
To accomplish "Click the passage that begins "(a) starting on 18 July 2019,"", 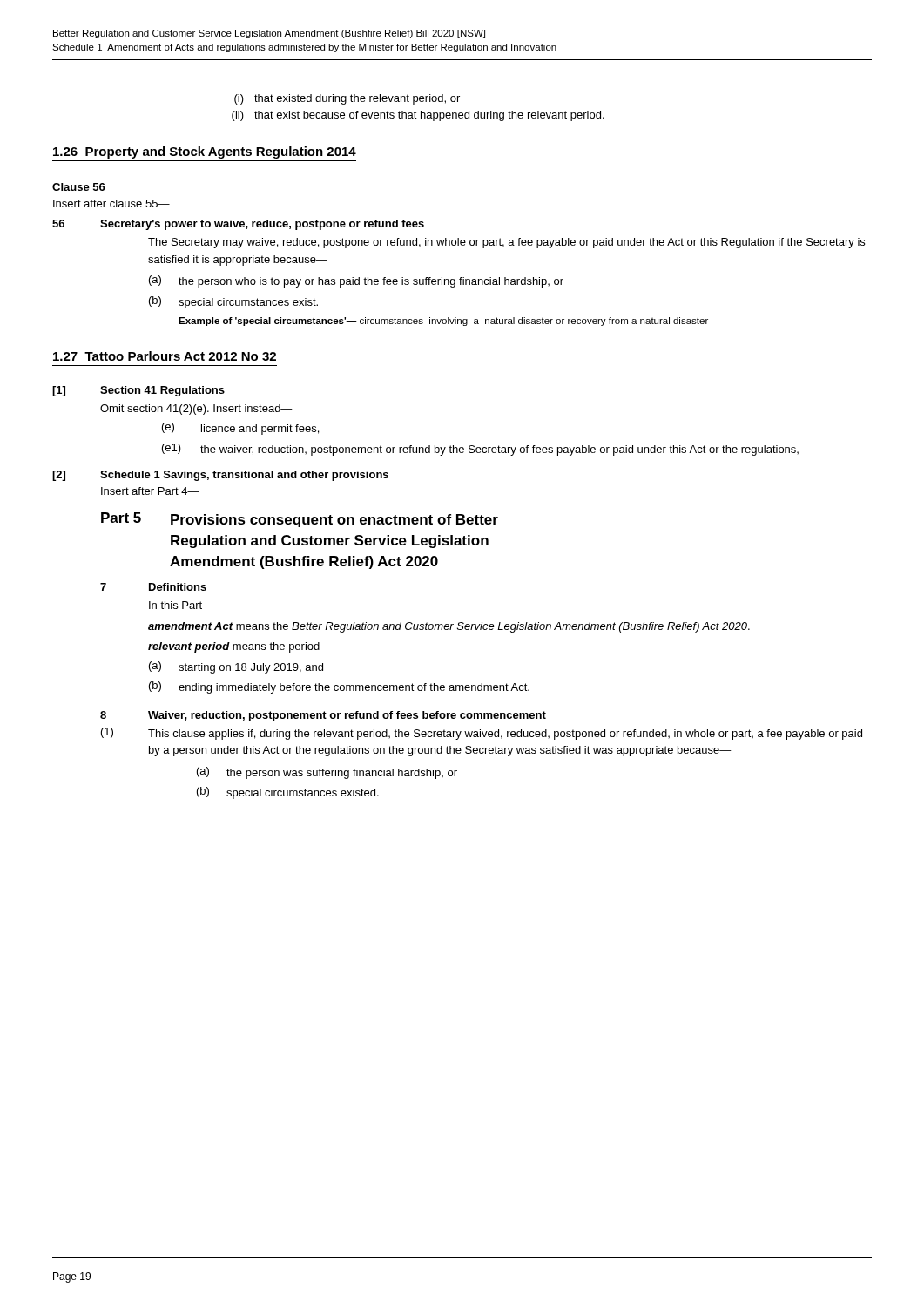I will pos(236,667).
